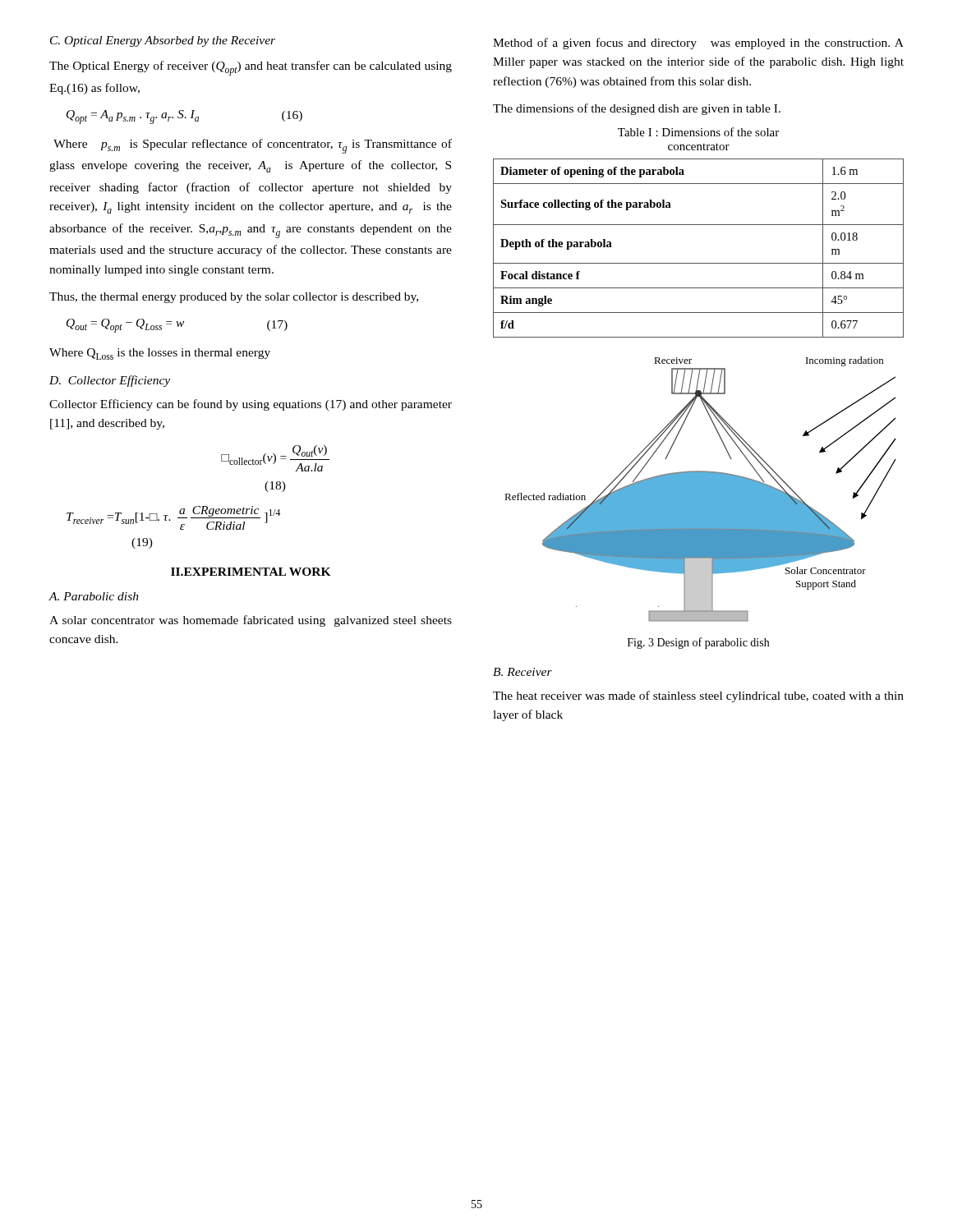Click on the block starting "Method of a given focus and directory"
Viewport: 953px width, 1232px height.
698,61
